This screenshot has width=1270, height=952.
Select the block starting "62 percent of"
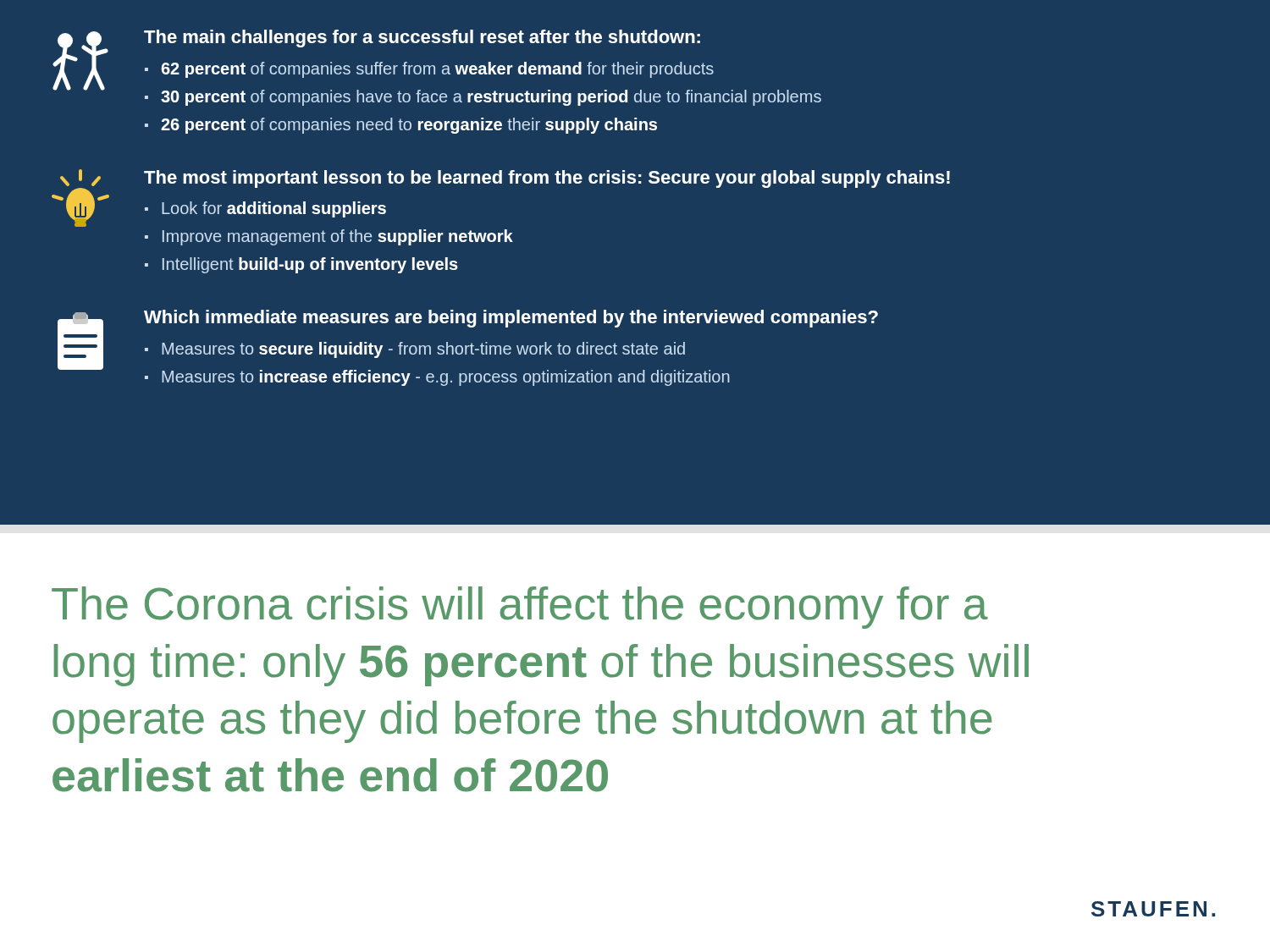437,68
